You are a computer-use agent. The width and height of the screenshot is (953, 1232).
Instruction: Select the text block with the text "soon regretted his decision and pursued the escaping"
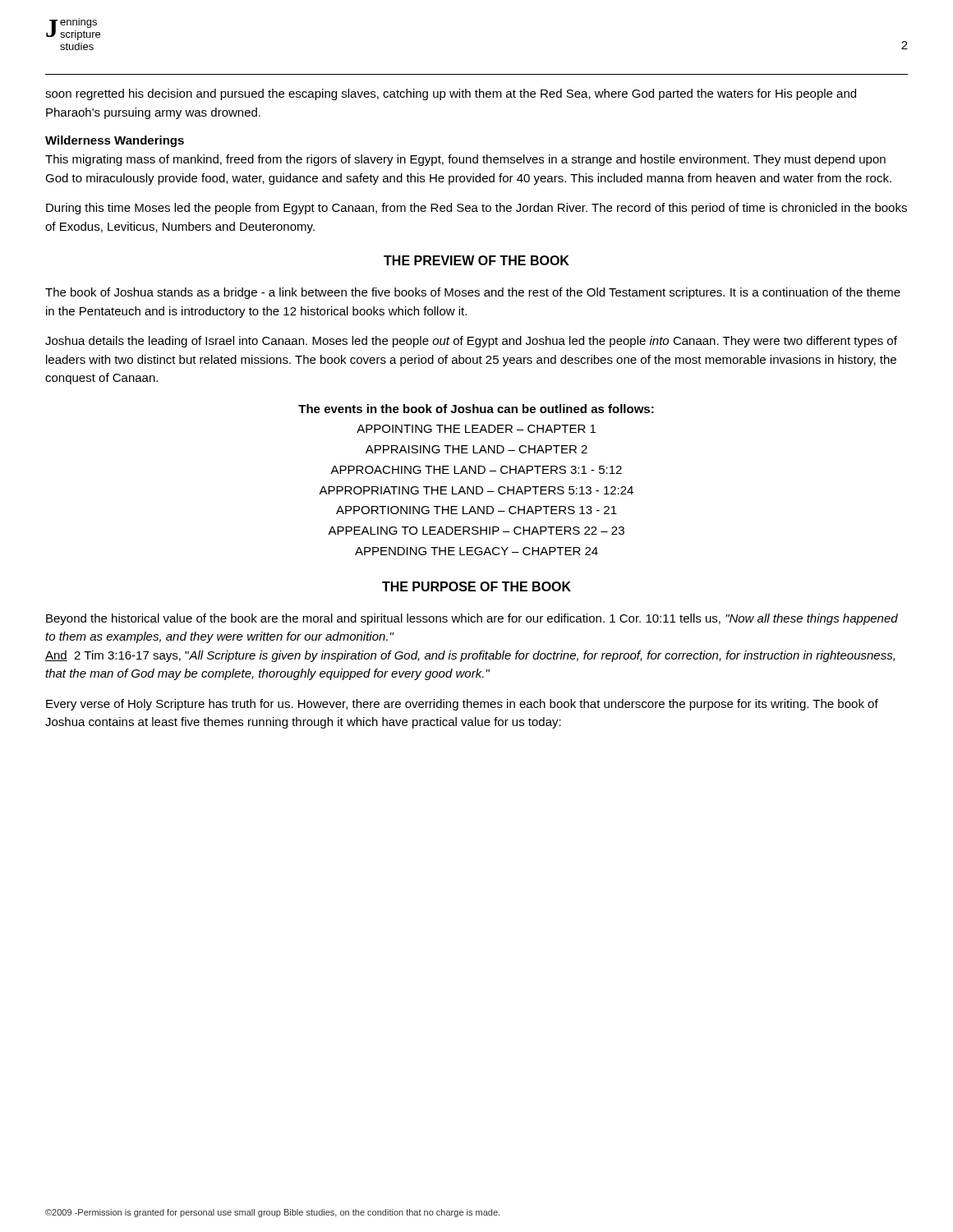(x=451, y=102)
